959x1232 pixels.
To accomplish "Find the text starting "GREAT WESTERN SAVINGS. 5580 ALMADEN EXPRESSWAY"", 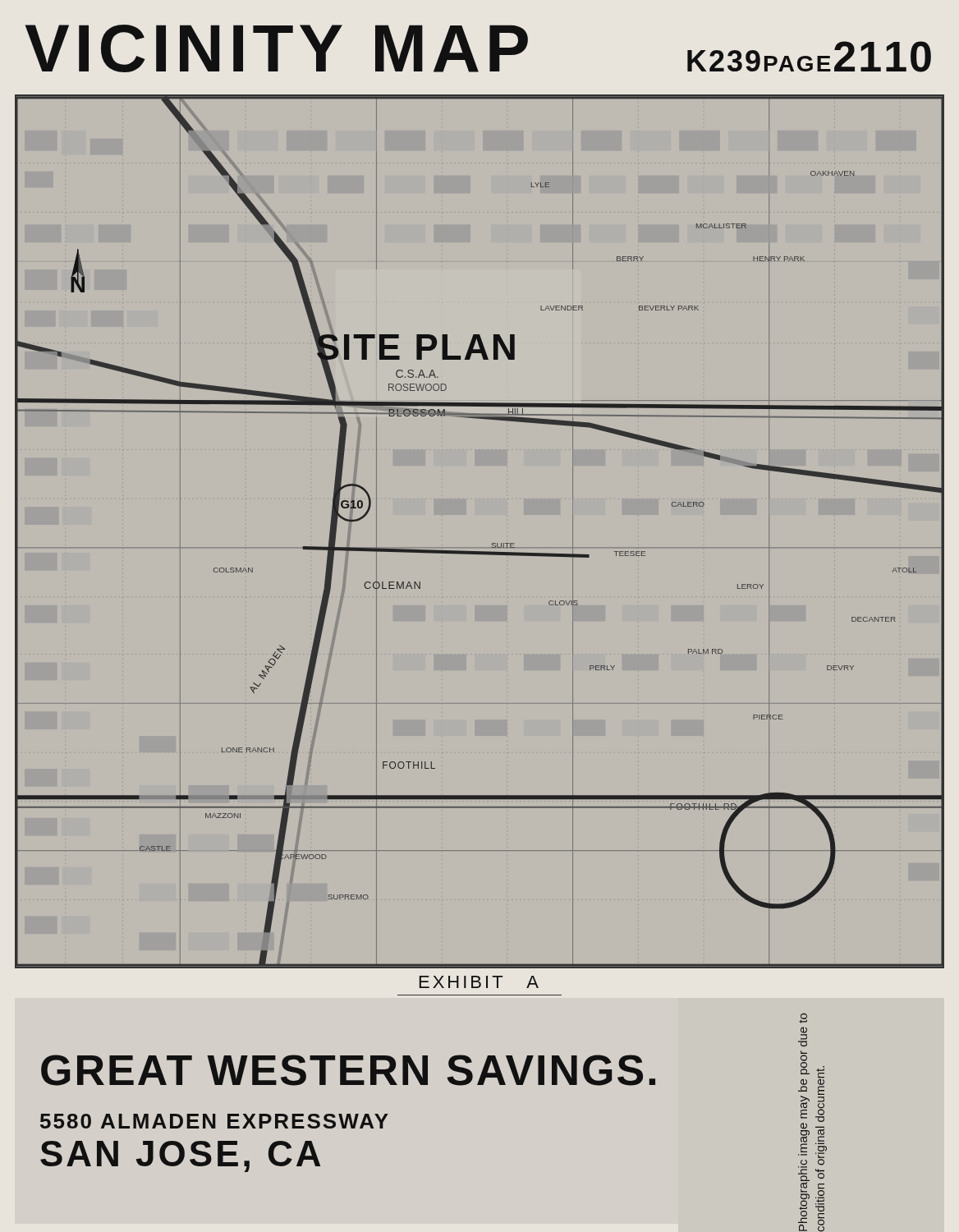I will point(376,1110).
